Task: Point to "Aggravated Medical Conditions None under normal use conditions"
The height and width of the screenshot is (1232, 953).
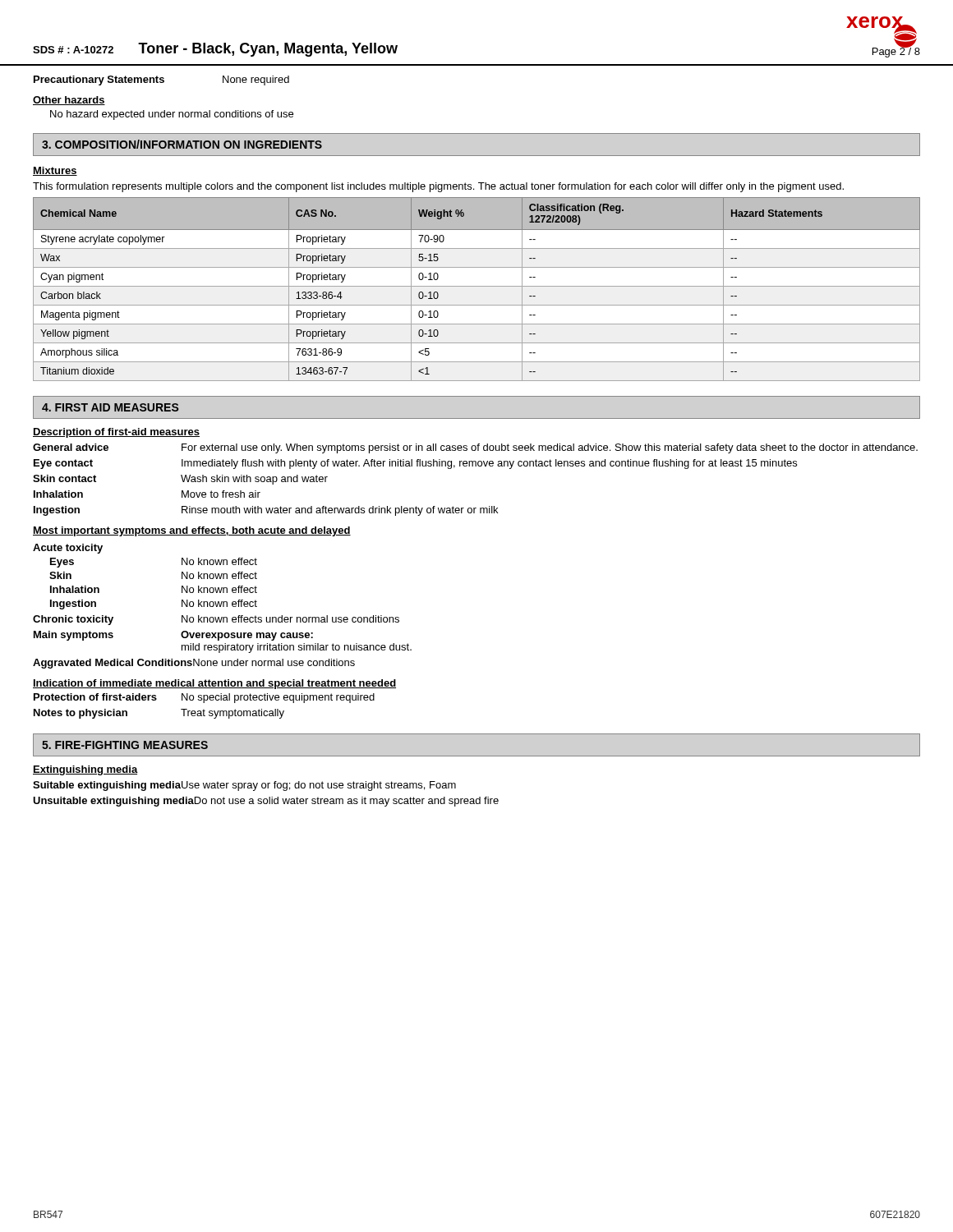Action: 194,664
